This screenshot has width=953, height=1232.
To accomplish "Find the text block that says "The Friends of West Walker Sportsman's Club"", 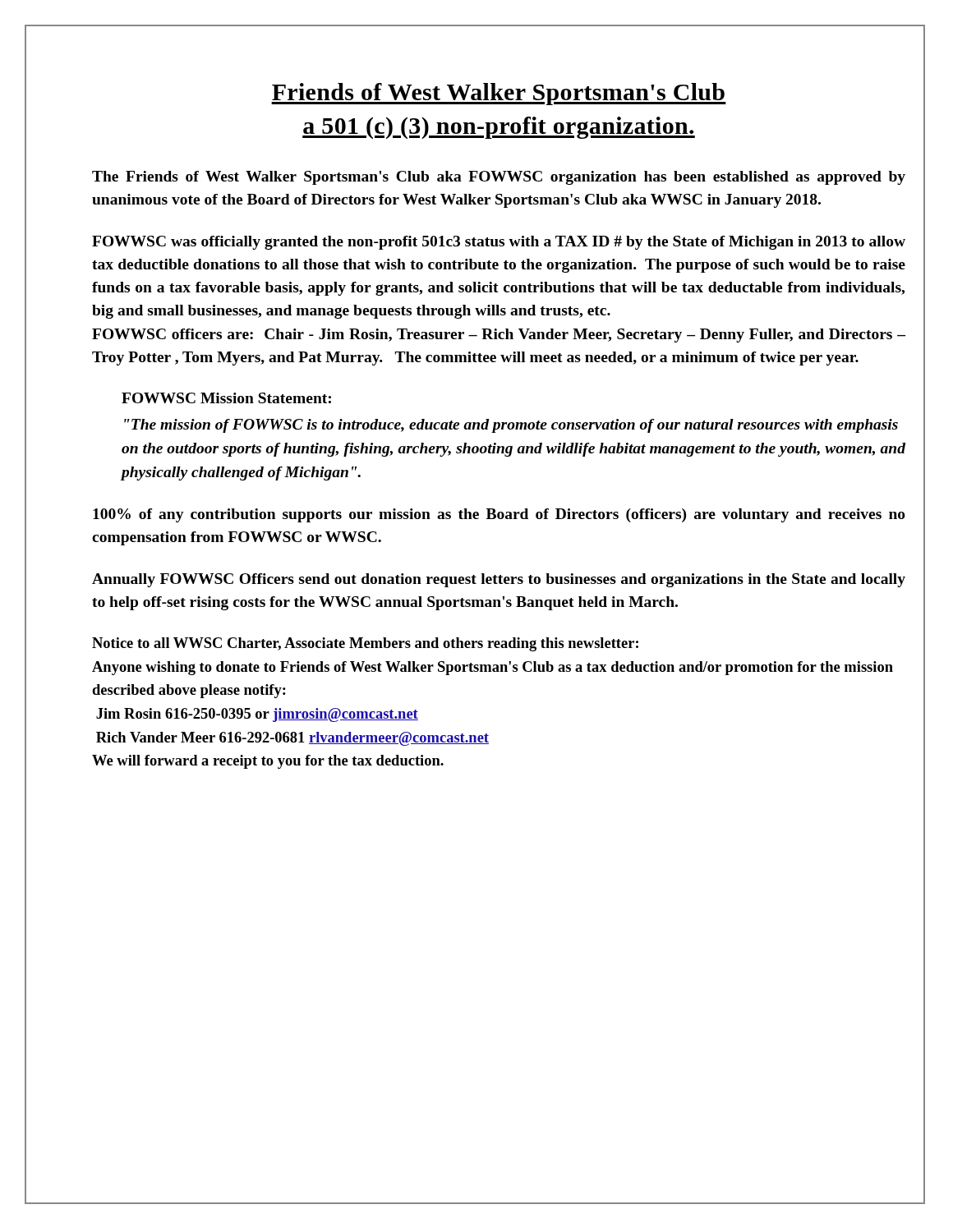I will coord(499,188).
